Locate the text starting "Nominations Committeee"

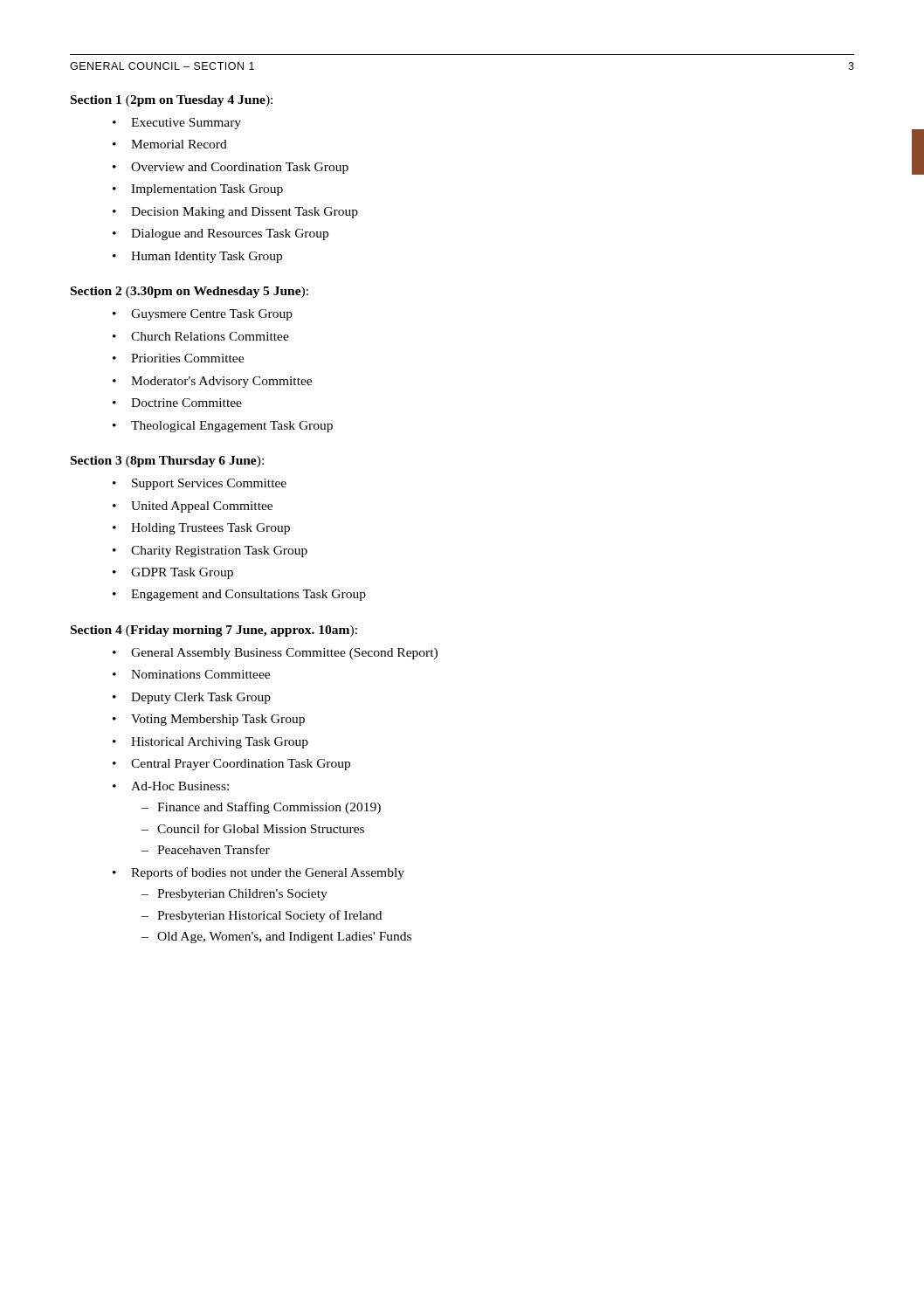tap(201, 674)
